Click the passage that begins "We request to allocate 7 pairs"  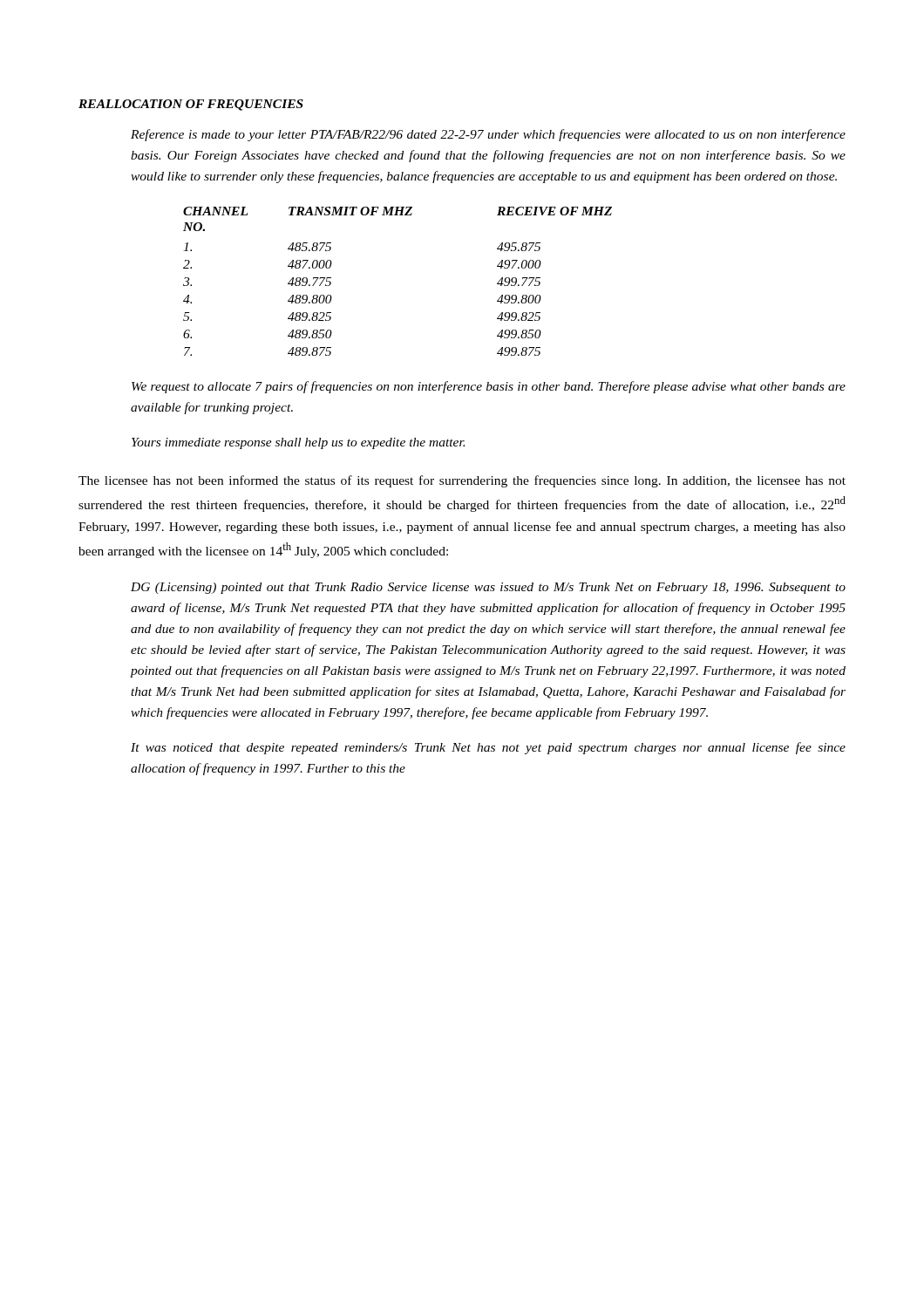pyautogui.click(x=488, y=396)
